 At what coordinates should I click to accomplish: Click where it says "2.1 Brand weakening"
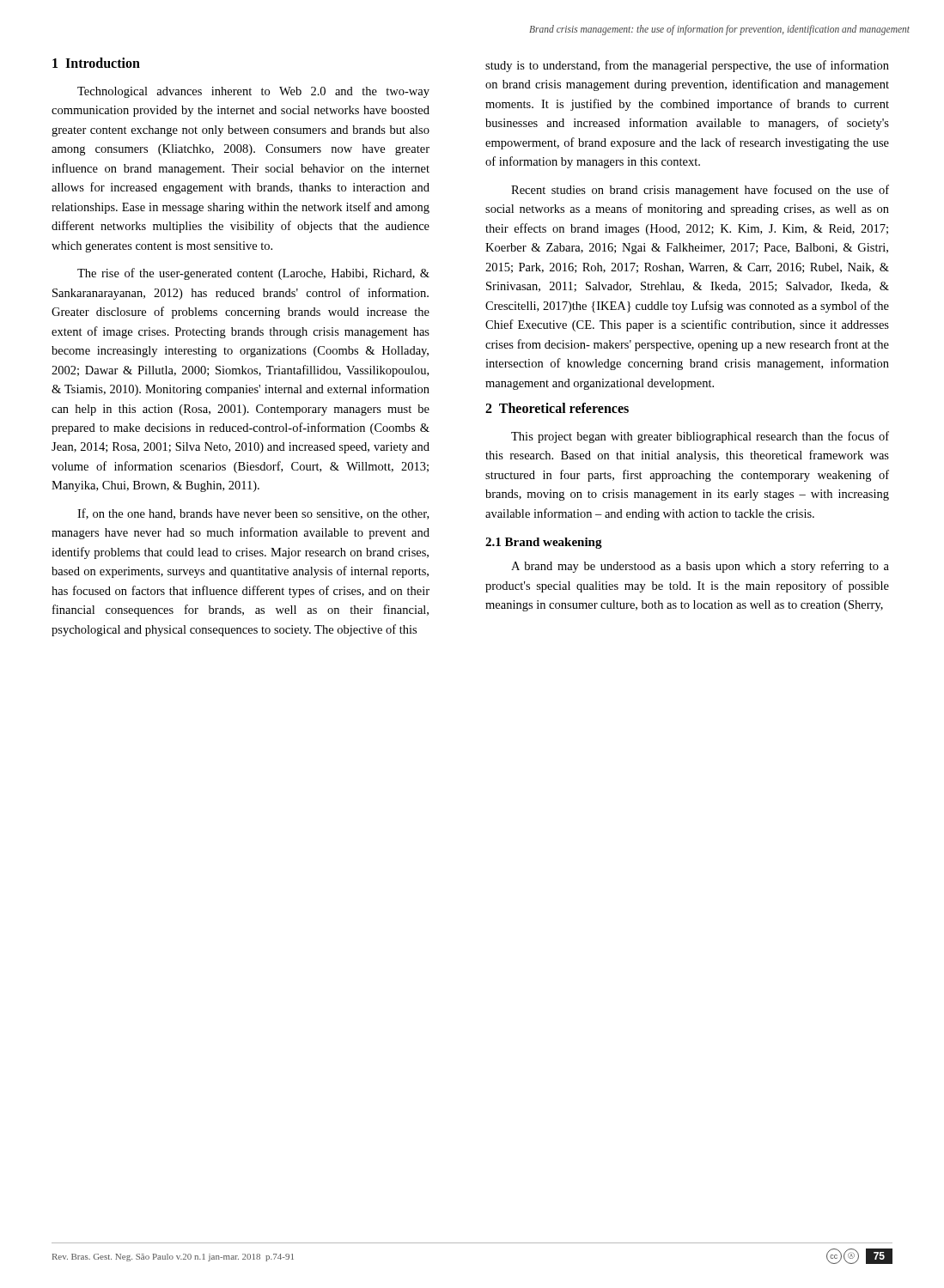pos(544,543)
